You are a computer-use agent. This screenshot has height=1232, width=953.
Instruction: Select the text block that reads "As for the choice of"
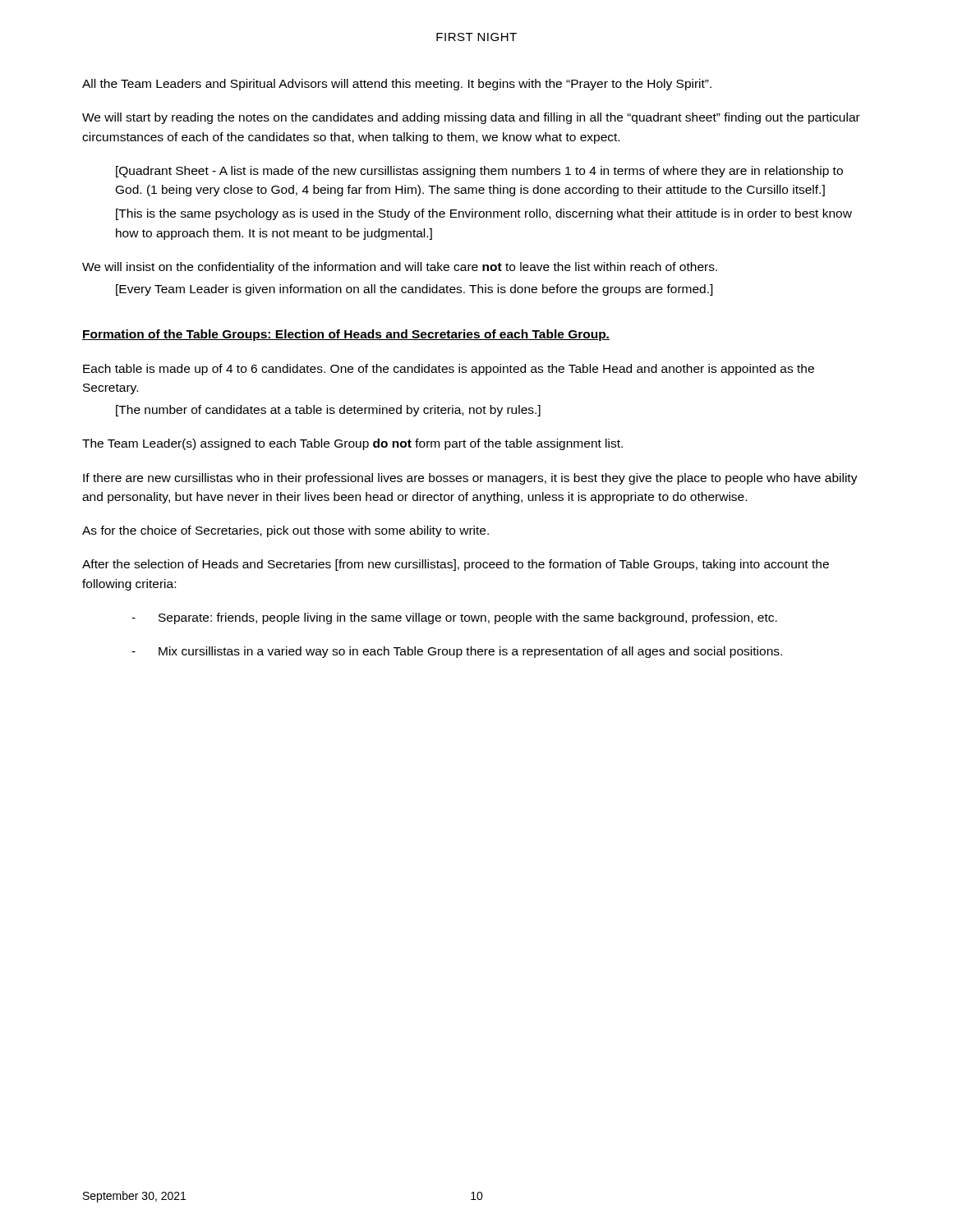(286, 530)
